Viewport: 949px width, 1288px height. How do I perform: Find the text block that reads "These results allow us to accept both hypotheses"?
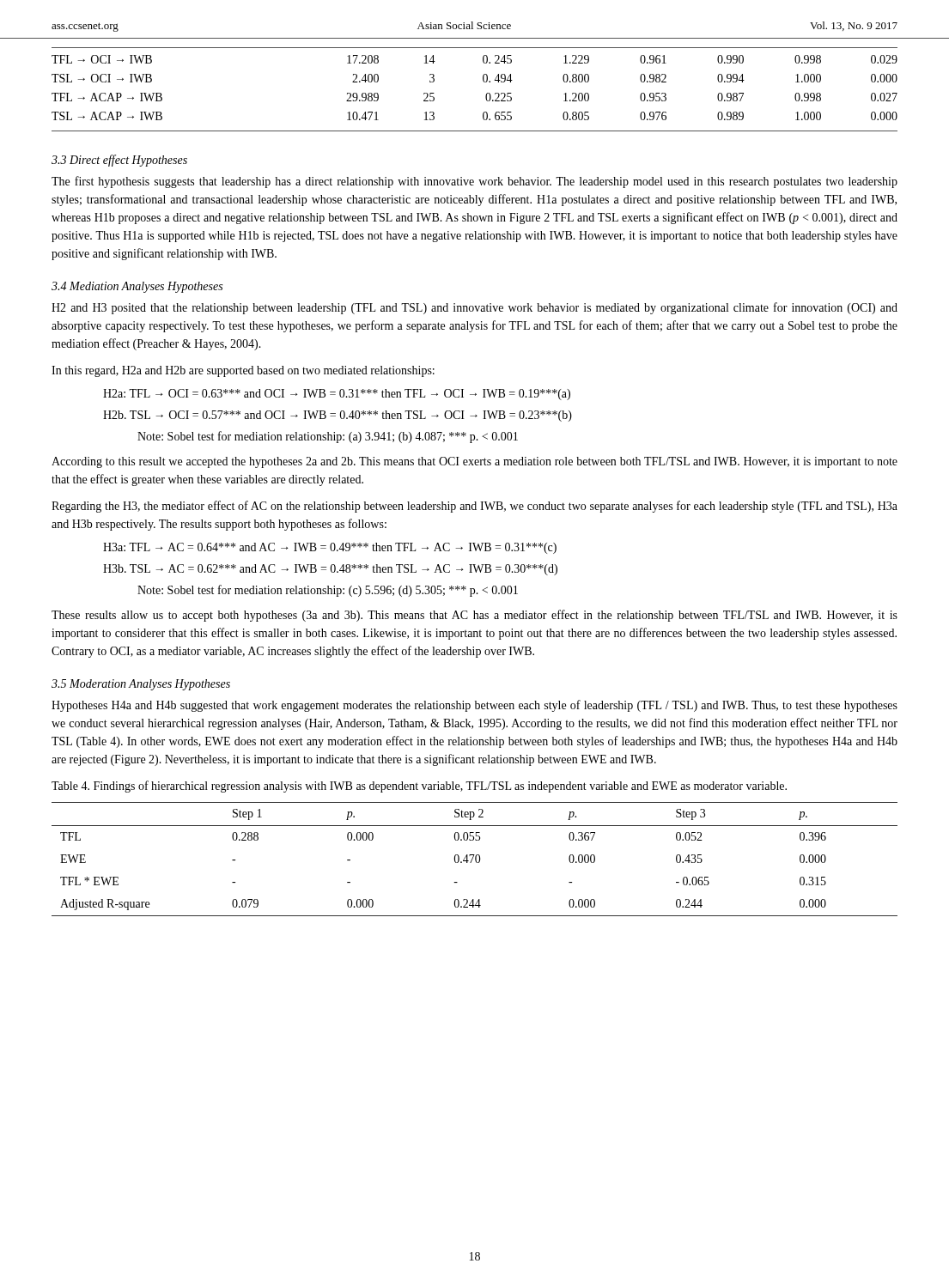(474, 633)
